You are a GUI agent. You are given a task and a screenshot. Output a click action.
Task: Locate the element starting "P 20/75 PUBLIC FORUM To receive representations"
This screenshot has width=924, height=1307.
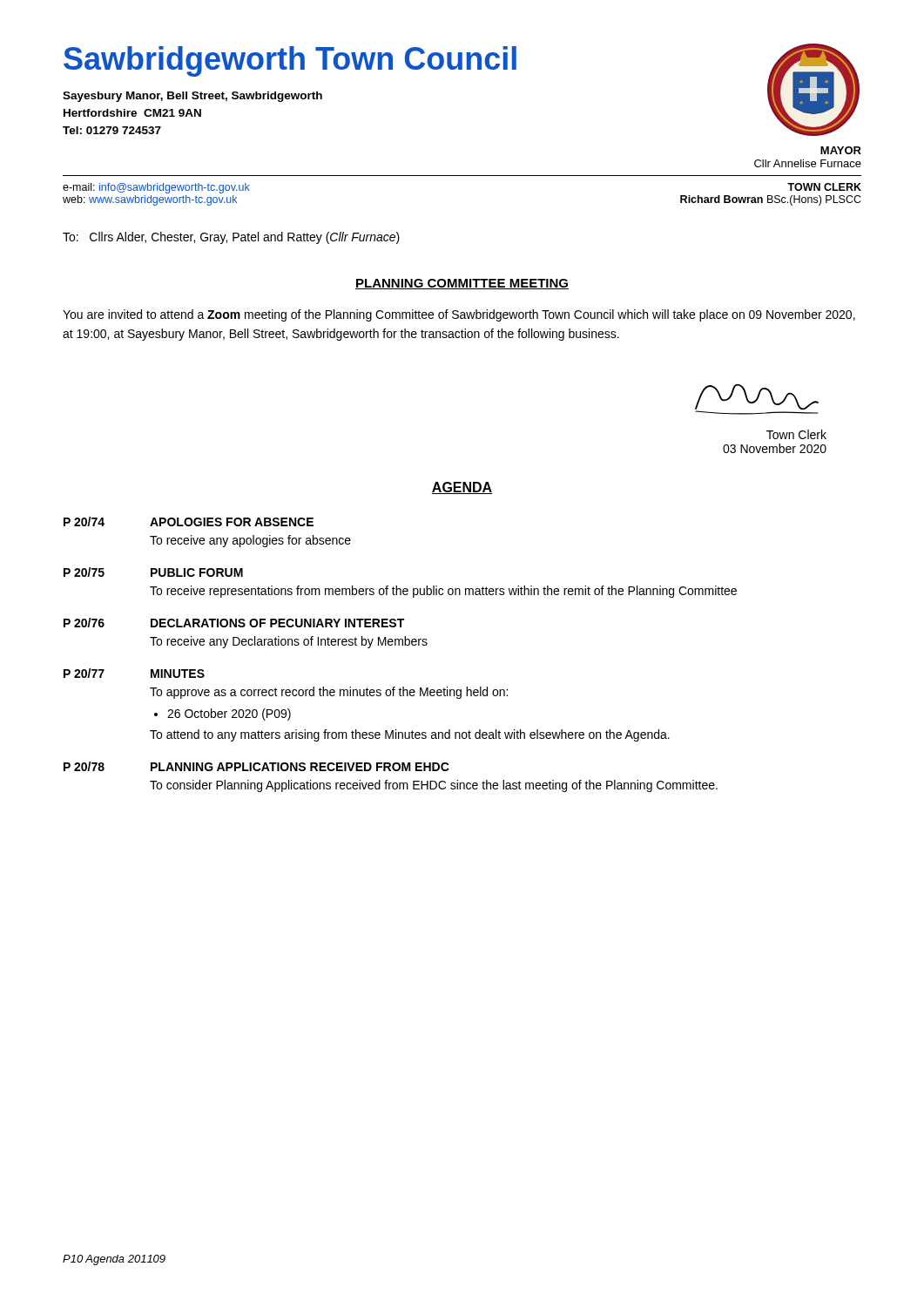pyautogui.click(x=462, y=583)
